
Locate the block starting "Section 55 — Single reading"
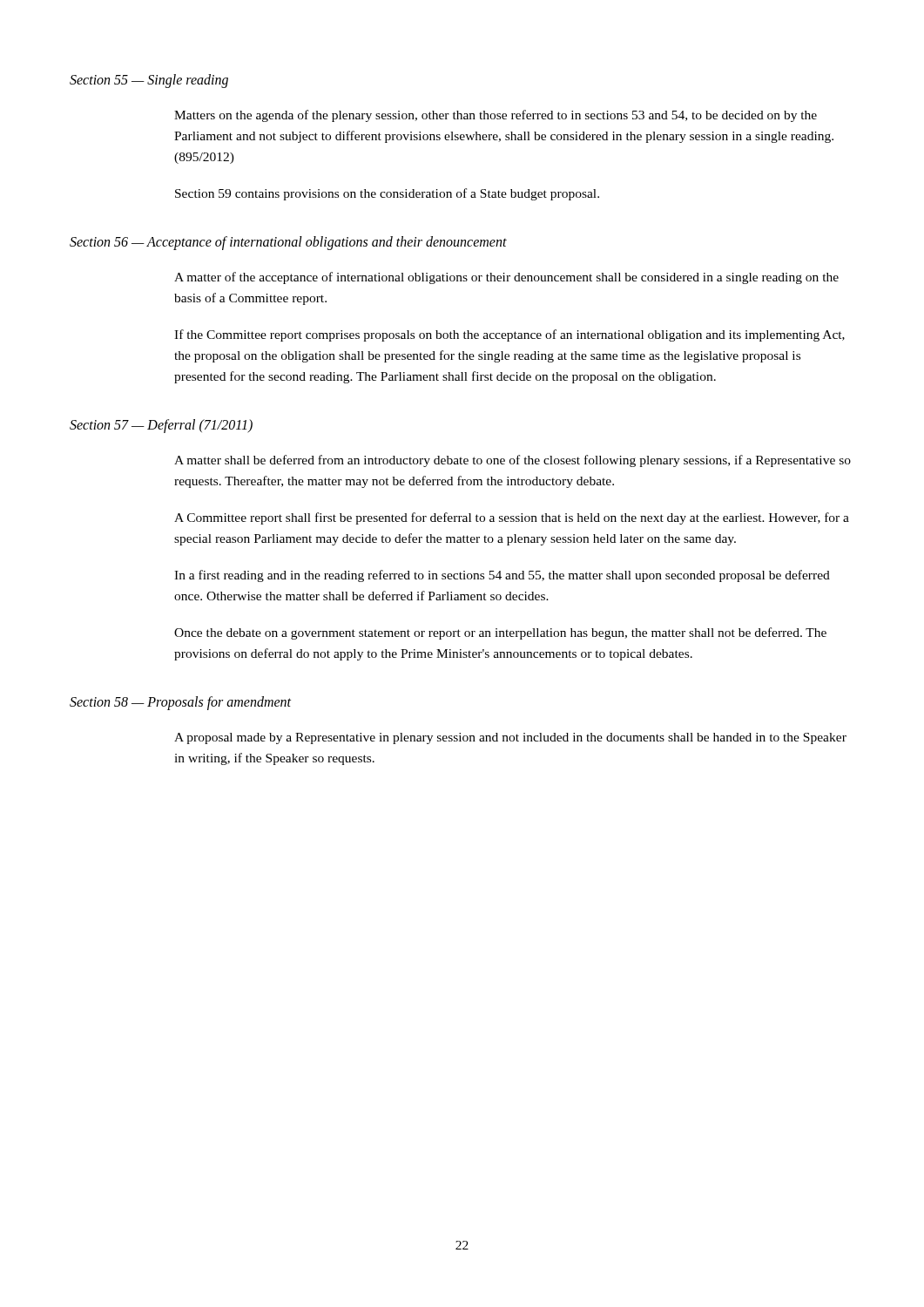pyautogui.click(x=149, y=80)
